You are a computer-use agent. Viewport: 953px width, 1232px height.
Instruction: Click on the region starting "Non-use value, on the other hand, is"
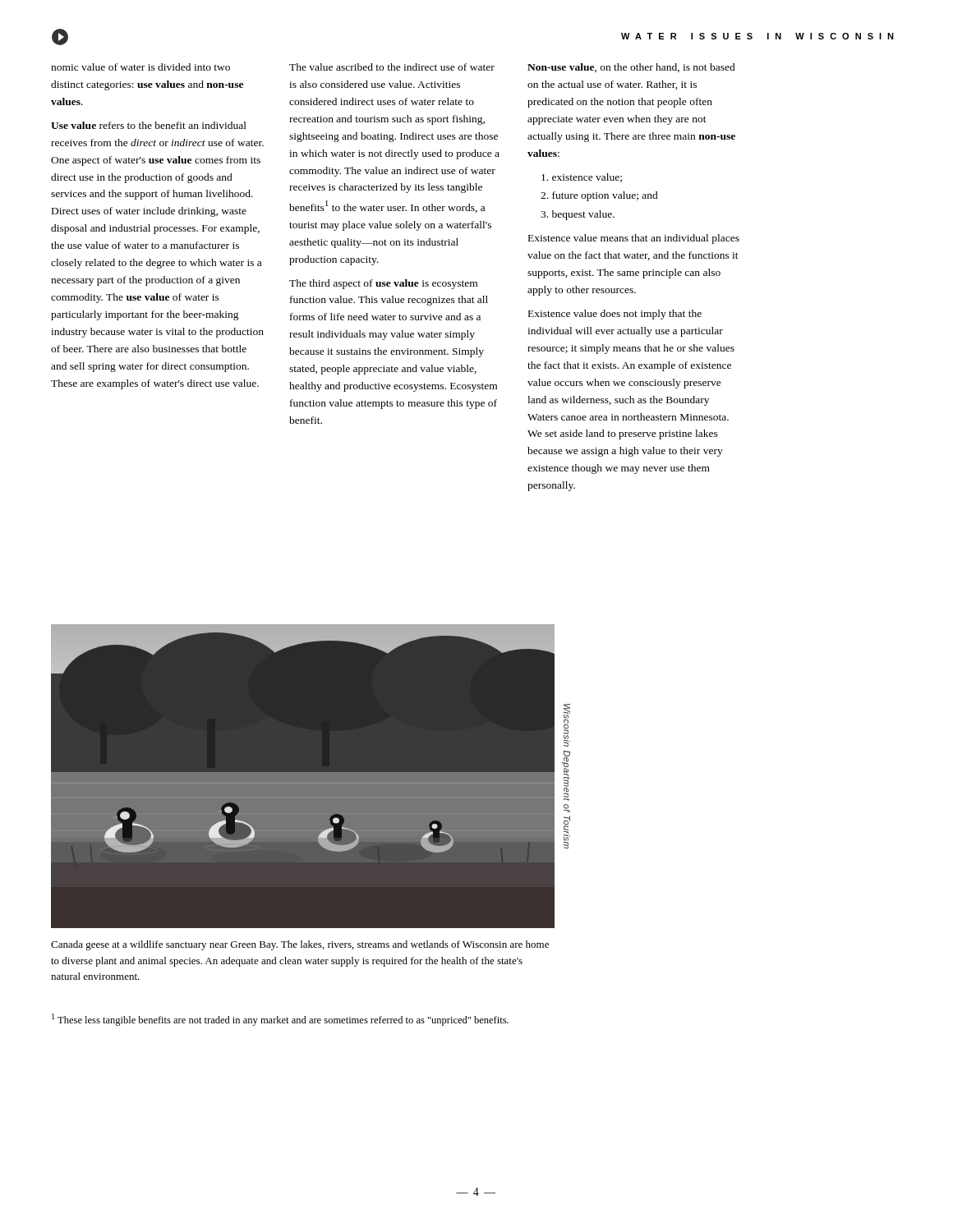point(634,111)
